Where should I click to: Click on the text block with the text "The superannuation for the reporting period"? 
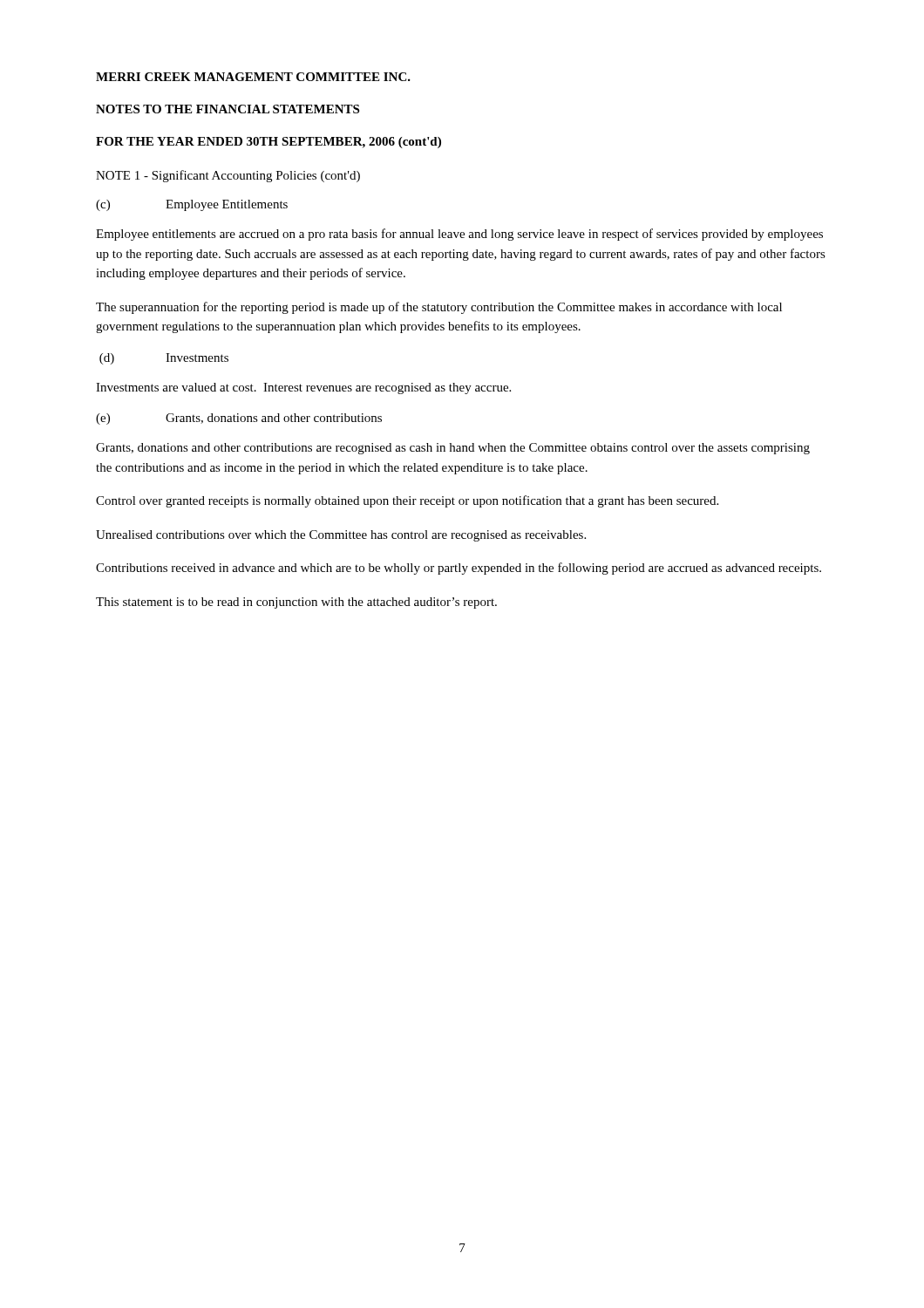439,316
